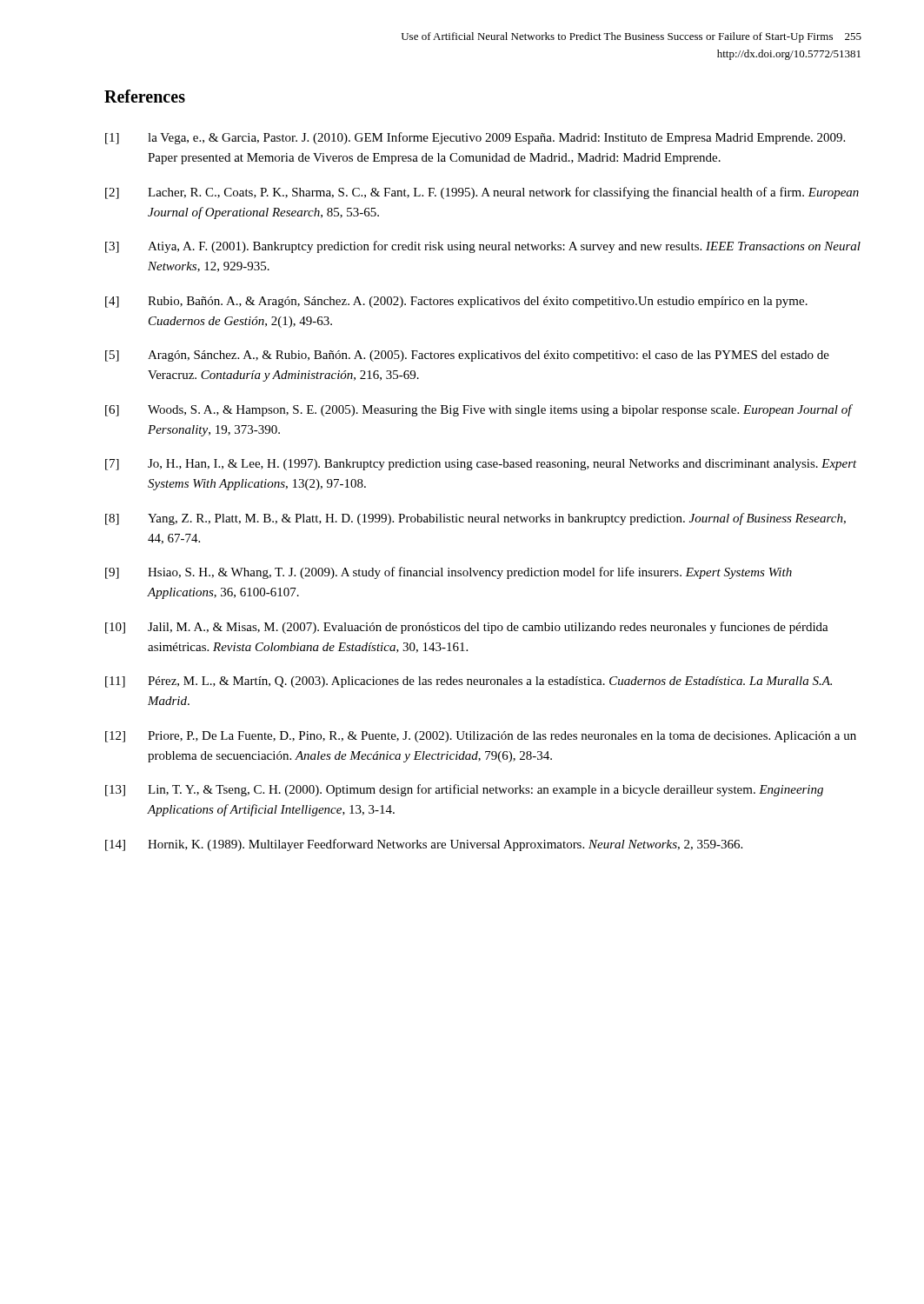The height and width of the screenshot is (1304, 924).
Task: Select the list item with the text "[12] Priore, P., De La Fuente, D.,"
Action: [483, 746]
